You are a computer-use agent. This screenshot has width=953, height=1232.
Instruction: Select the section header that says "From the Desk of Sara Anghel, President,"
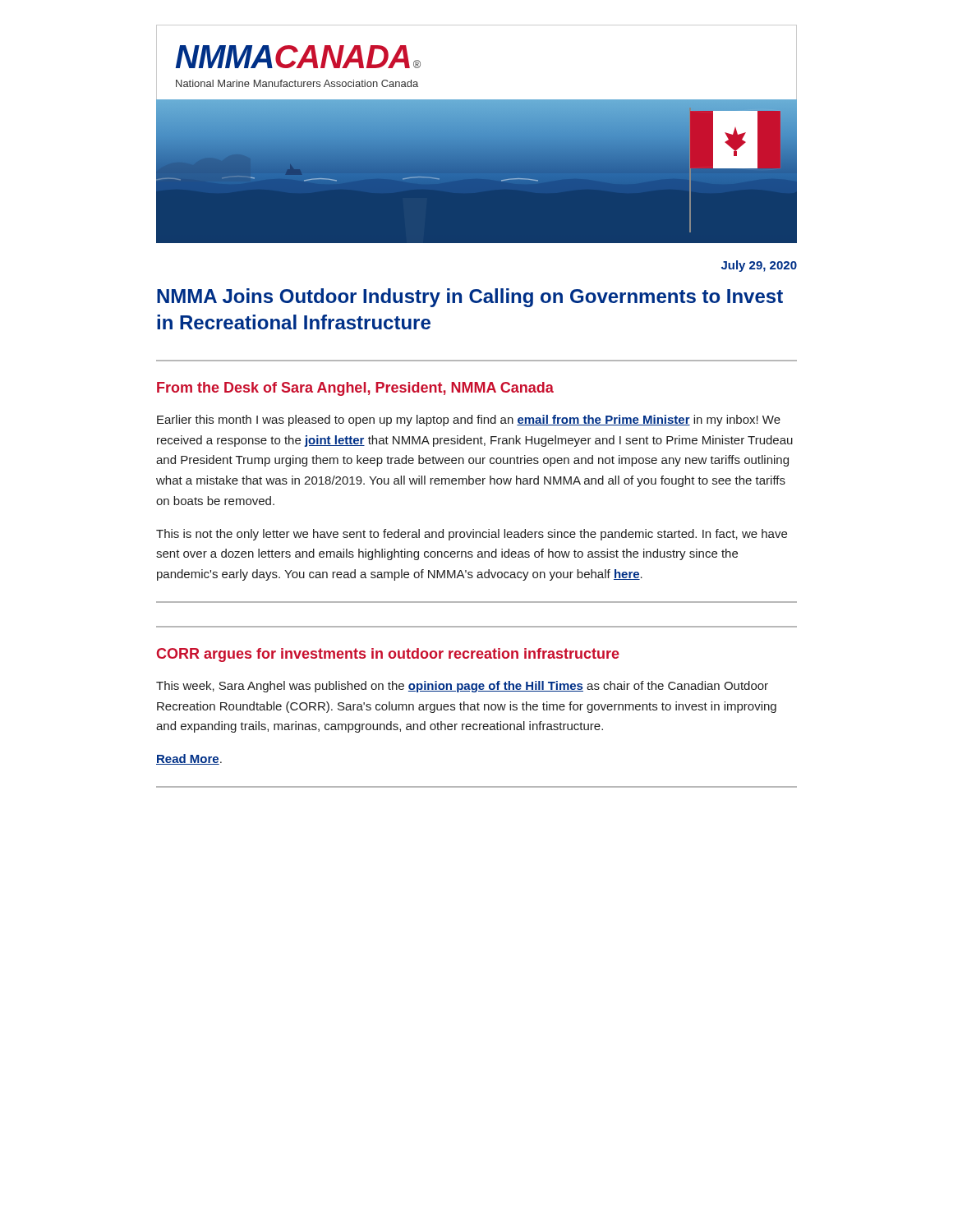355,388
